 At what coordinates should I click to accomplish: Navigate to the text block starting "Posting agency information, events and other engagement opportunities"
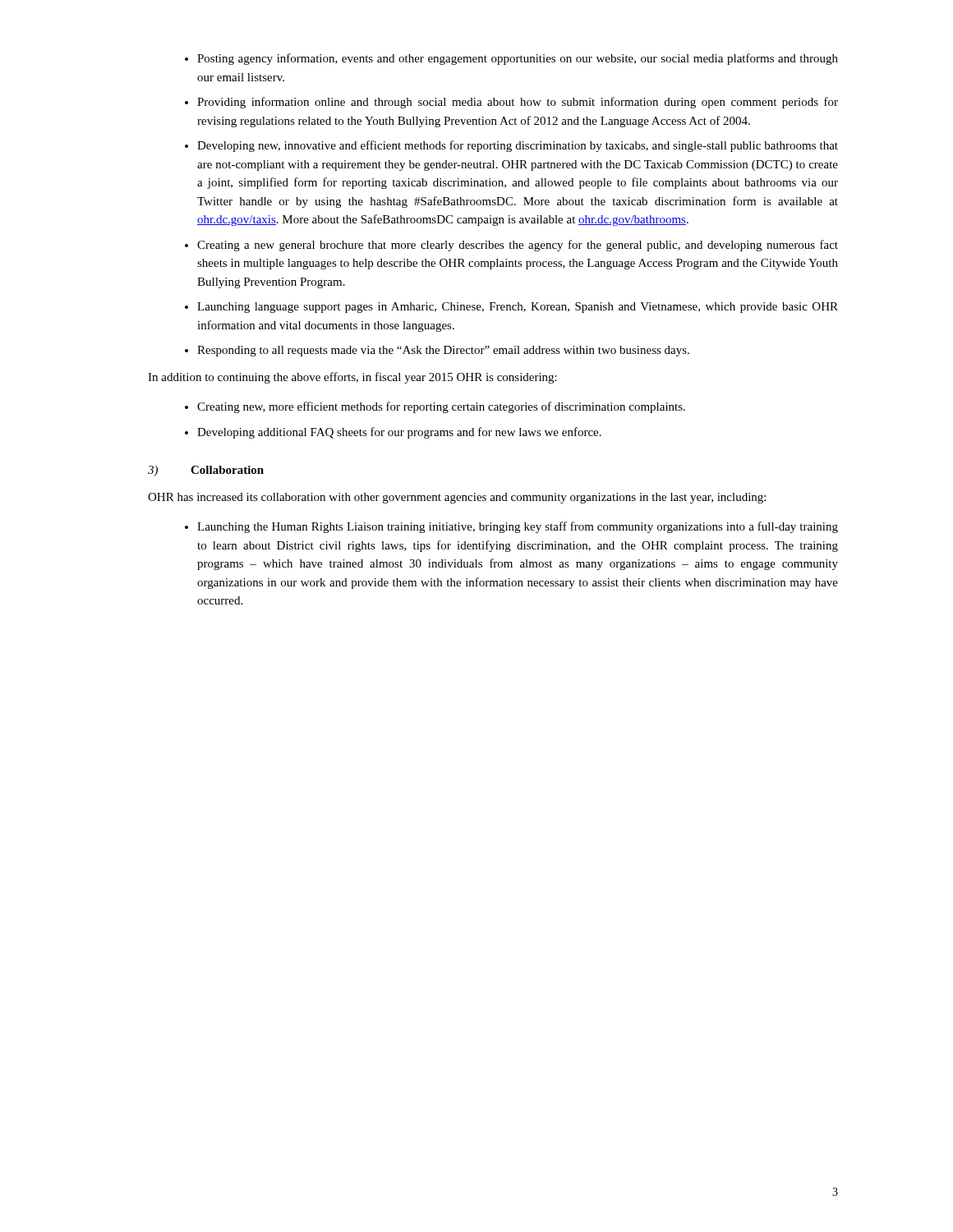(518, 68)
